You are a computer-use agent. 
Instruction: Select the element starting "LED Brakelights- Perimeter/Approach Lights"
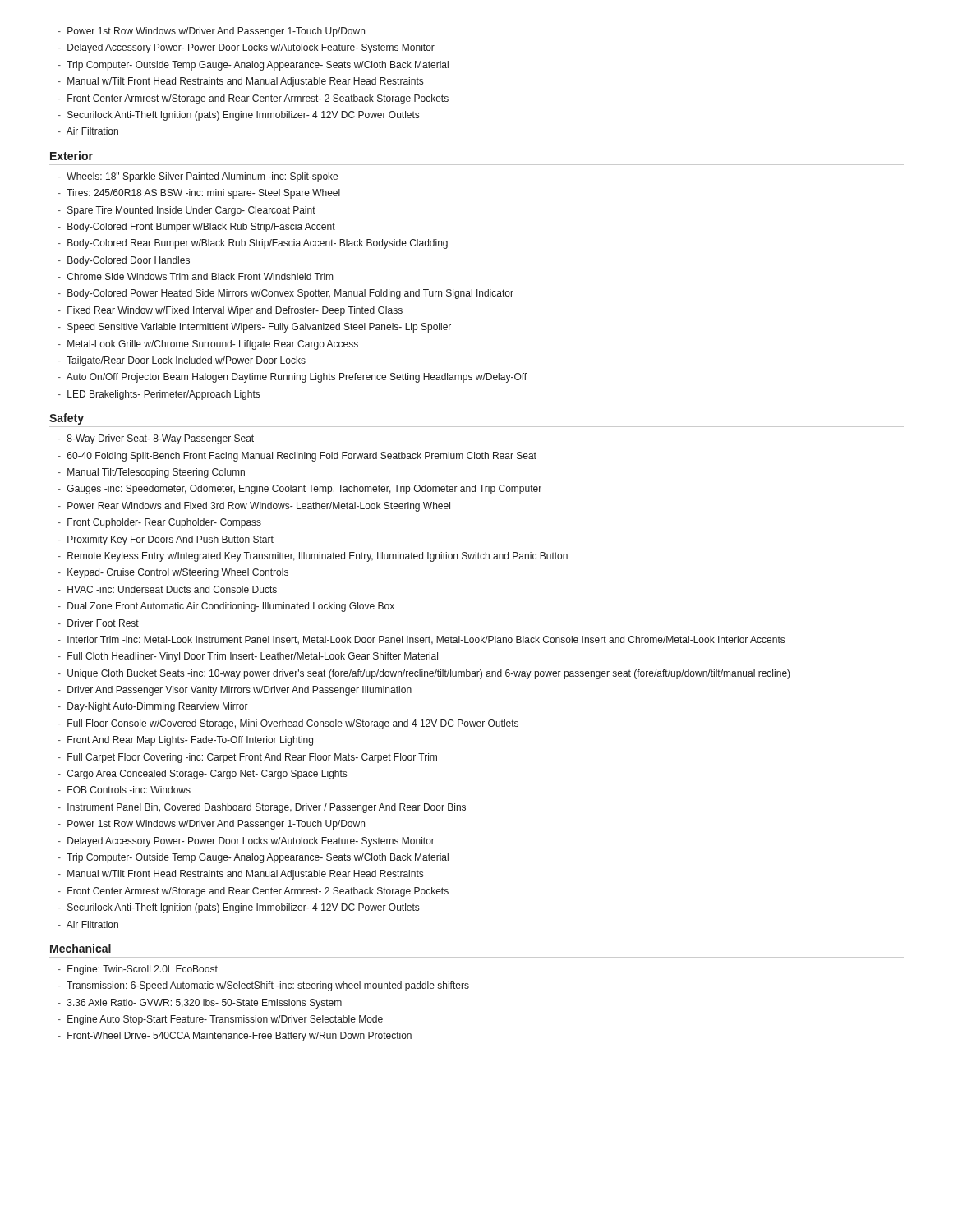[159, 394]
